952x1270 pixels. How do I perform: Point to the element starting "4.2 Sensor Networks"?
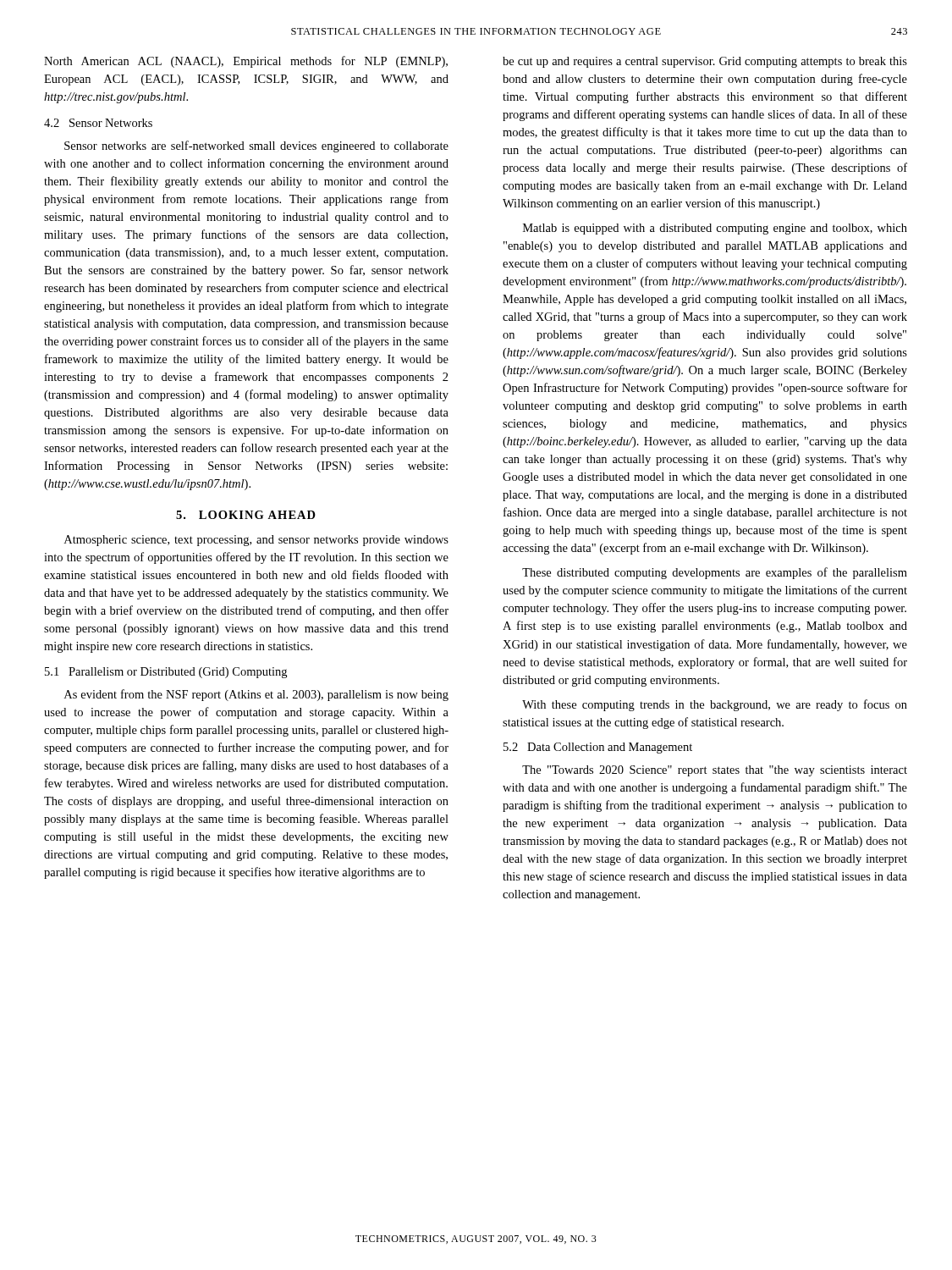tap(98, 123)
